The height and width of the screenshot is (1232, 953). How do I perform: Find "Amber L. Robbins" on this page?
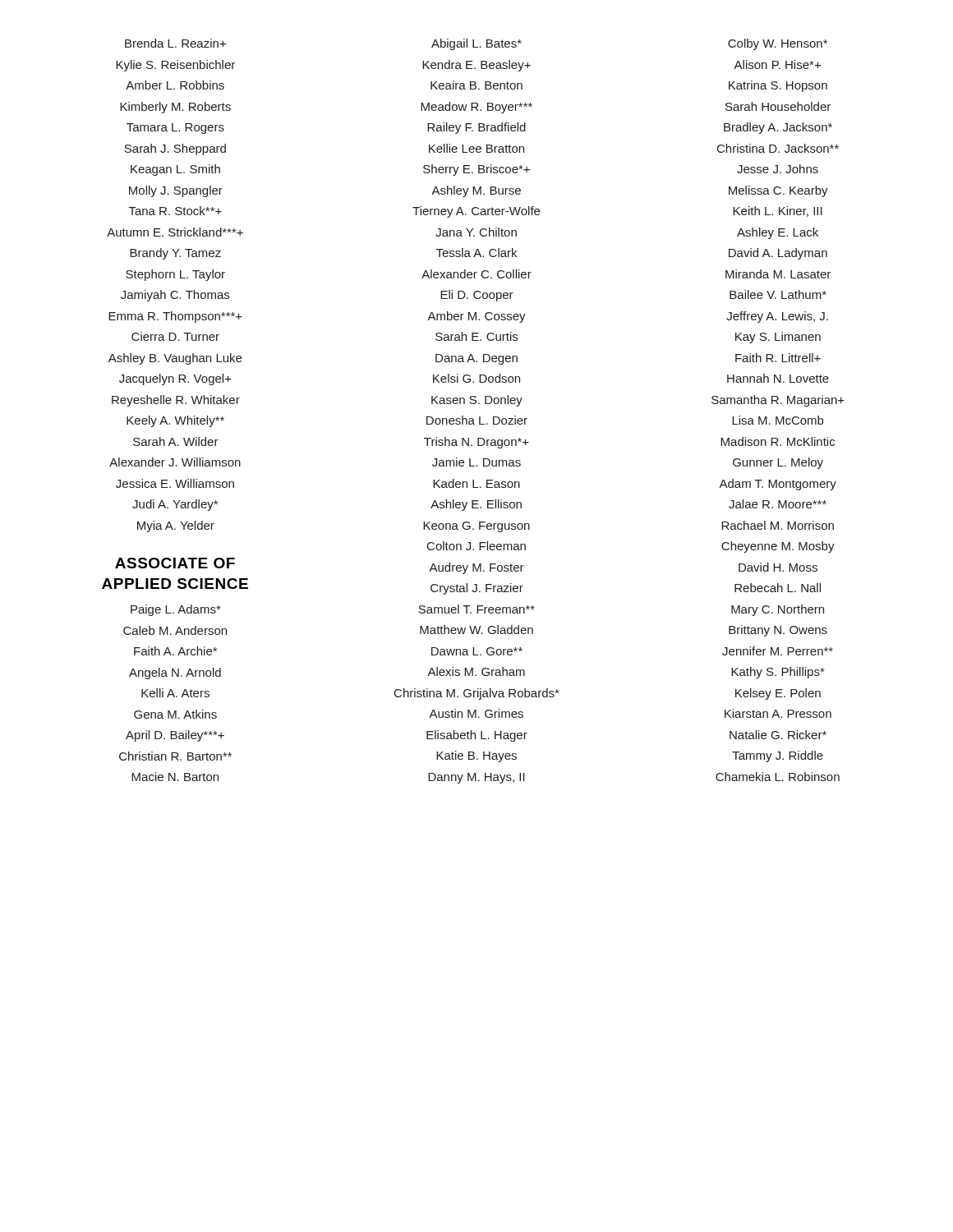click(175, 85)
